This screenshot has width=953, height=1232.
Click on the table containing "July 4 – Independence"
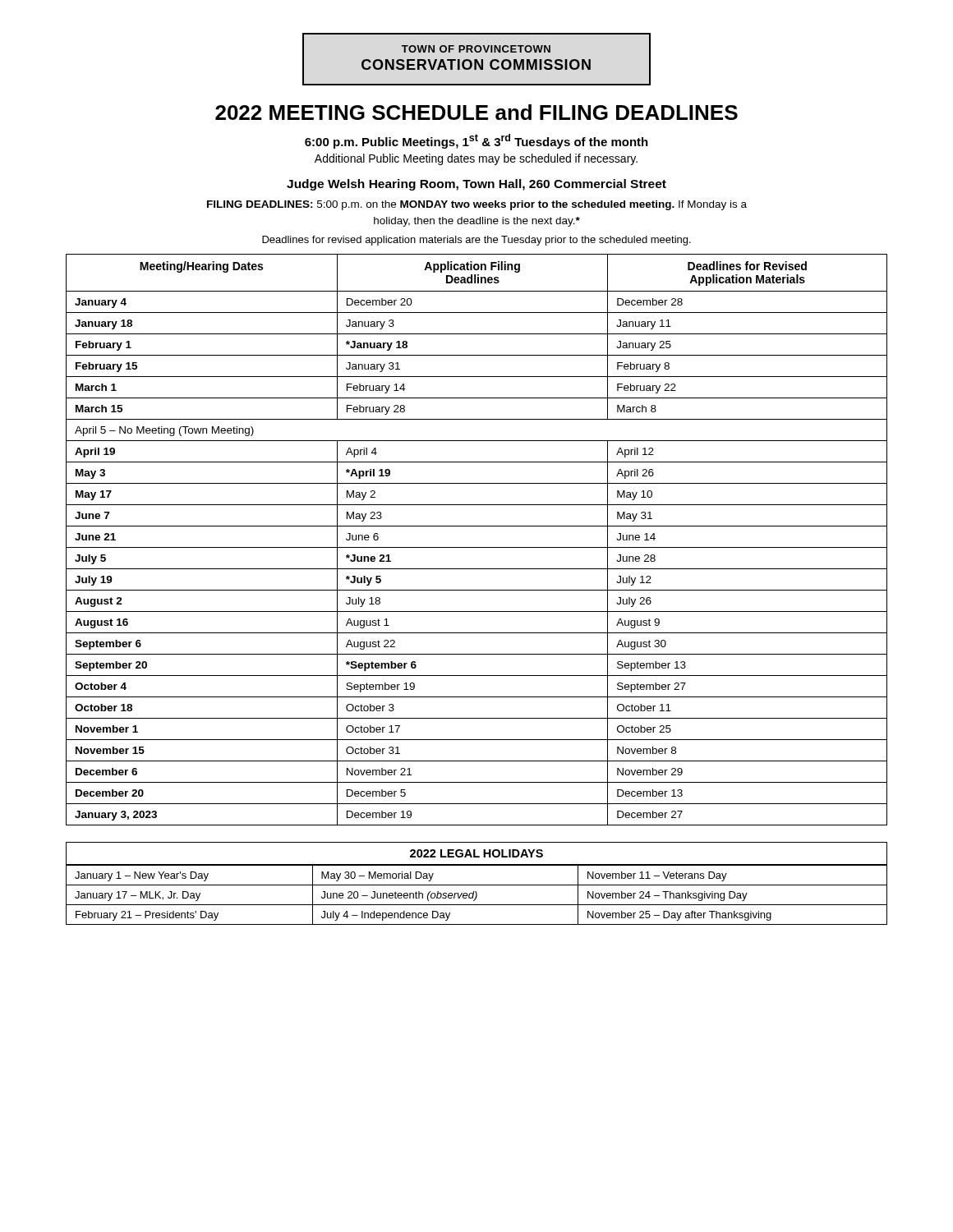tap(476, 894)
